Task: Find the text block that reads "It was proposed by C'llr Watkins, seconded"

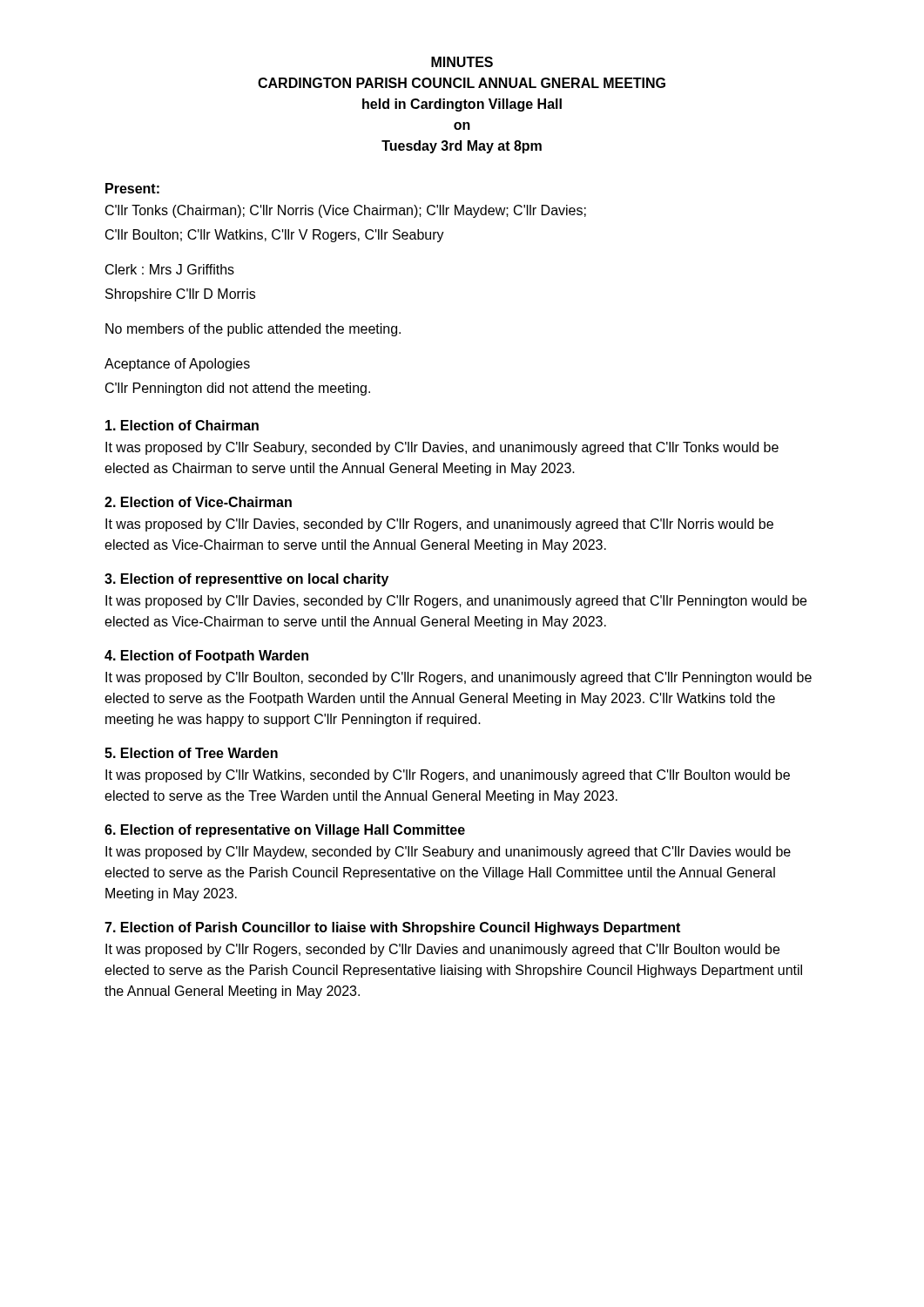Action: pos(462,786)
